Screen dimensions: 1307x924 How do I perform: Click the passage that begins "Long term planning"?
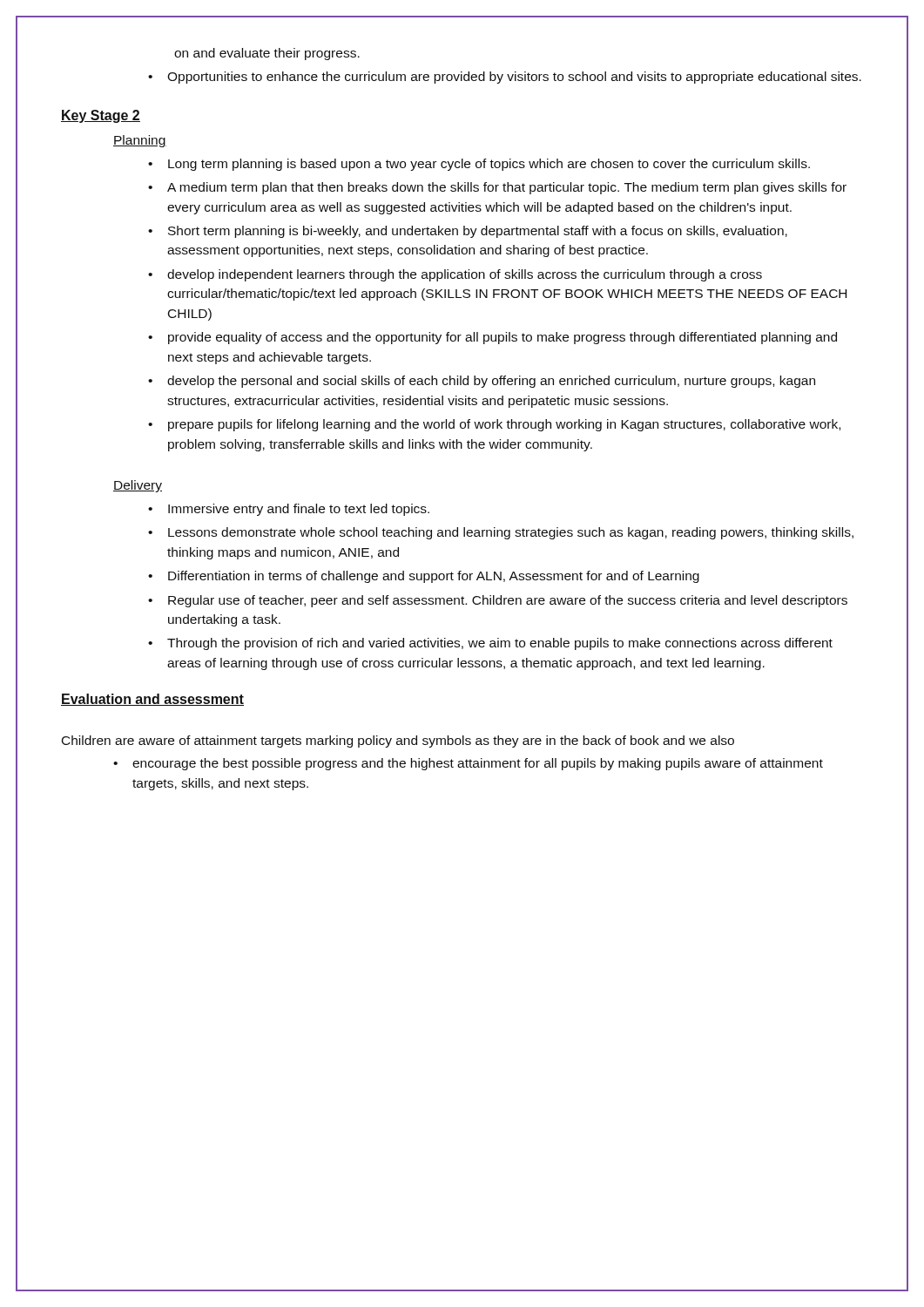click(x=489, y=163)
